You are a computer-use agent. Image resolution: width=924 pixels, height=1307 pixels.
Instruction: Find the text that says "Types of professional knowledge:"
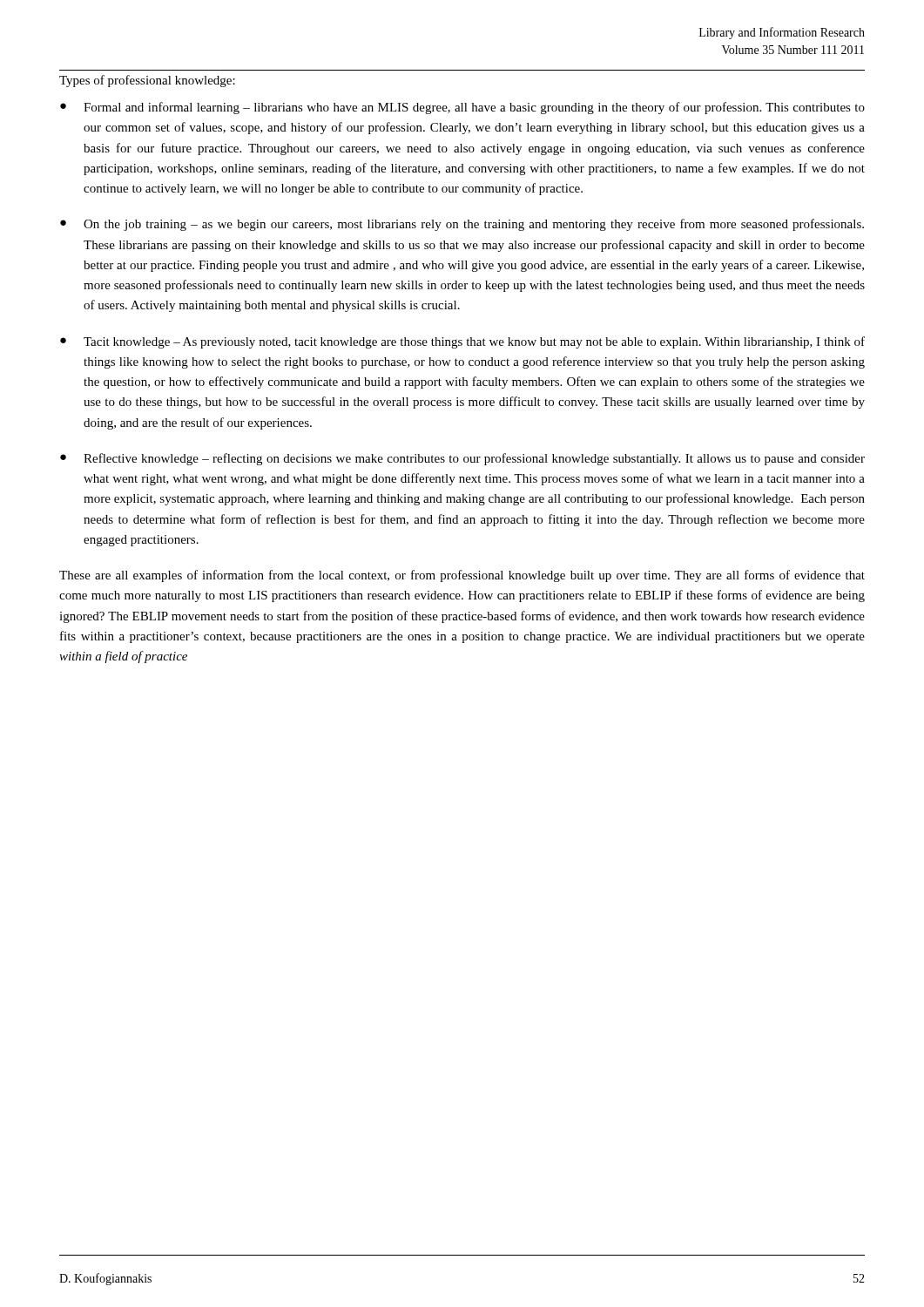click(x=147, y=80)
